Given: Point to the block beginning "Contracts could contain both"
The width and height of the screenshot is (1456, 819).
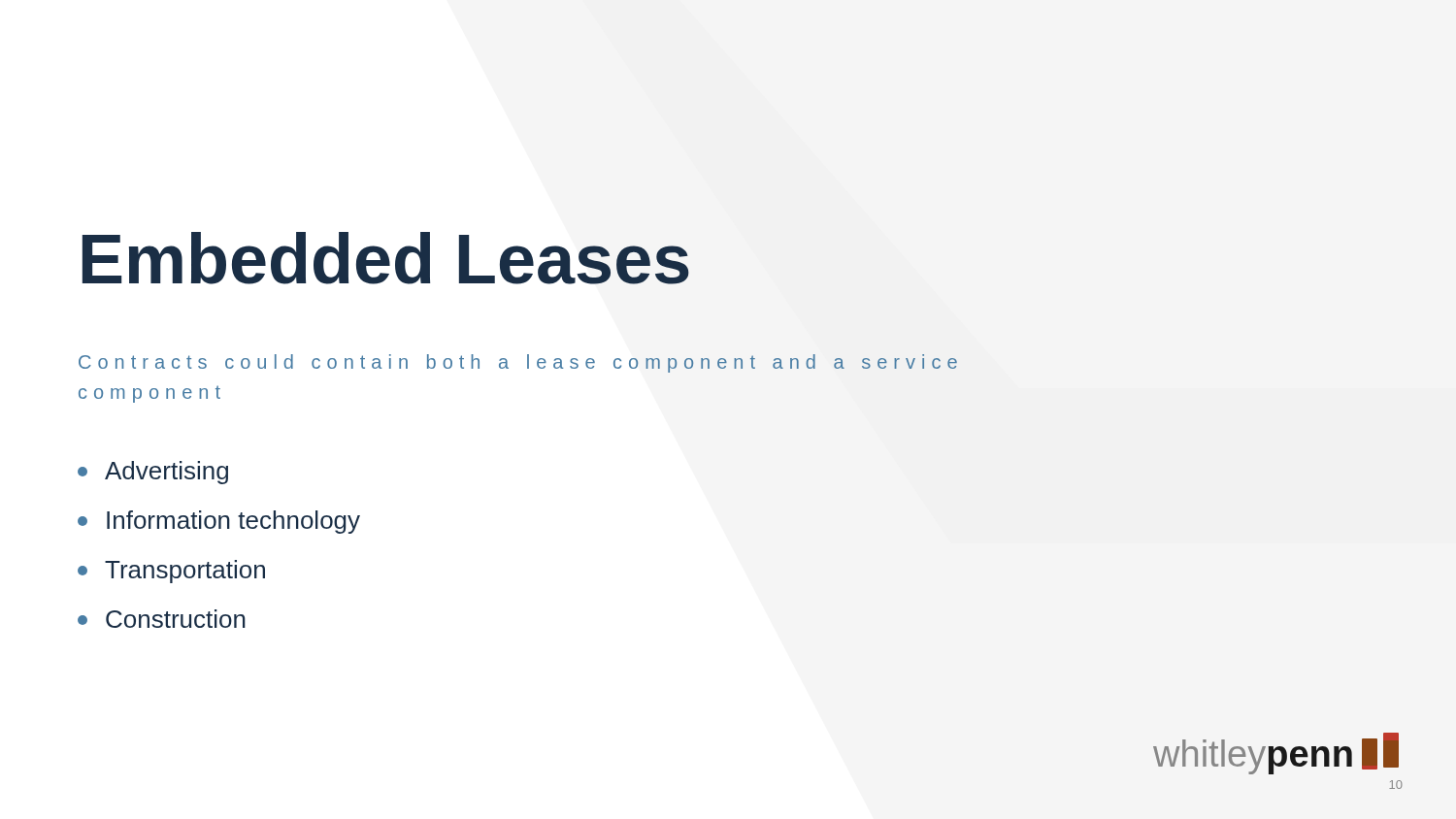Looking at the screenshot, I should [x=521, y=377].
